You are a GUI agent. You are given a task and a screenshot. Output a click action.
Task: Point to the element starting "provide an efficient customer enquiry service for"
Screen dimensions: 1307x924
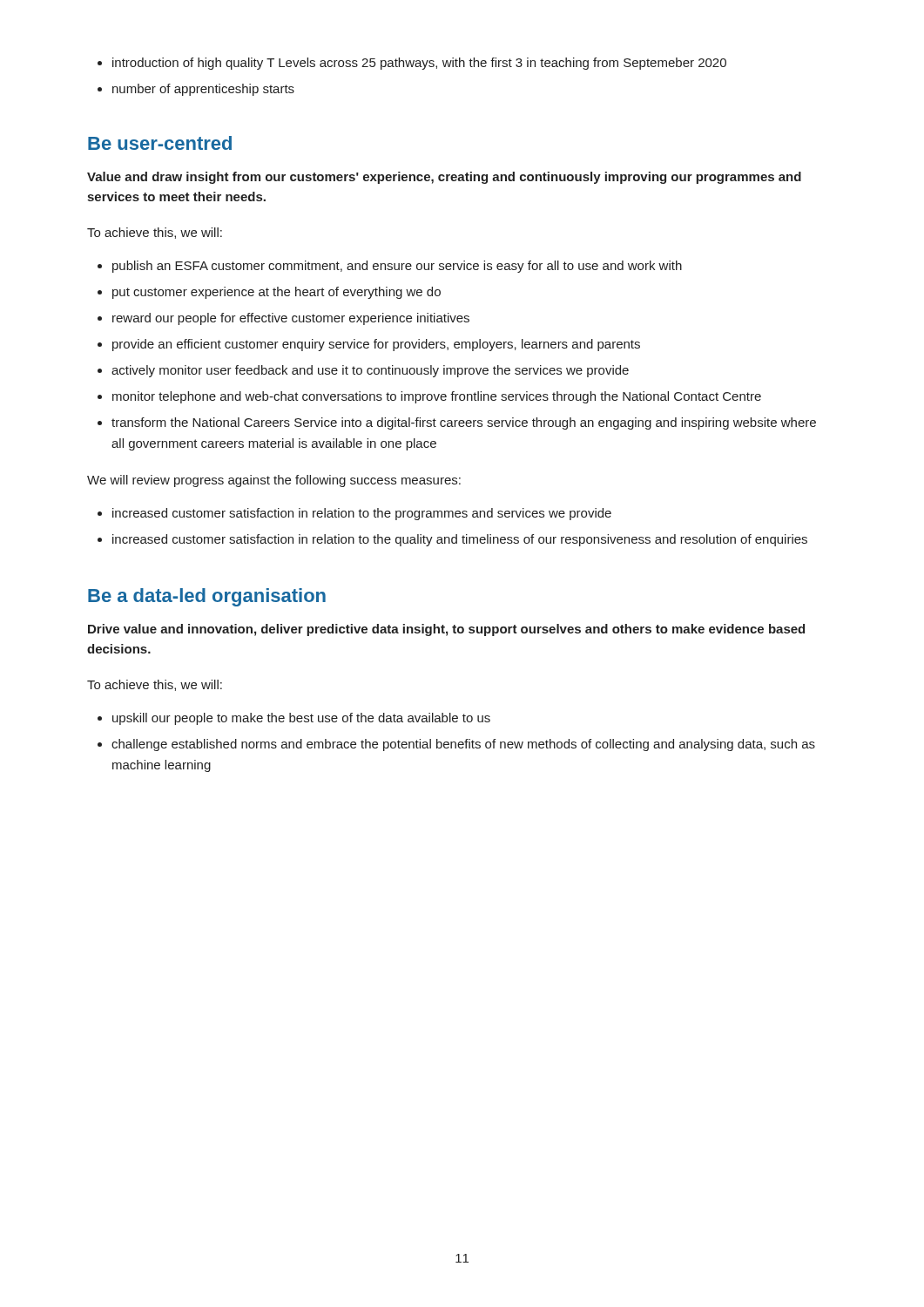tap(376, 344)
